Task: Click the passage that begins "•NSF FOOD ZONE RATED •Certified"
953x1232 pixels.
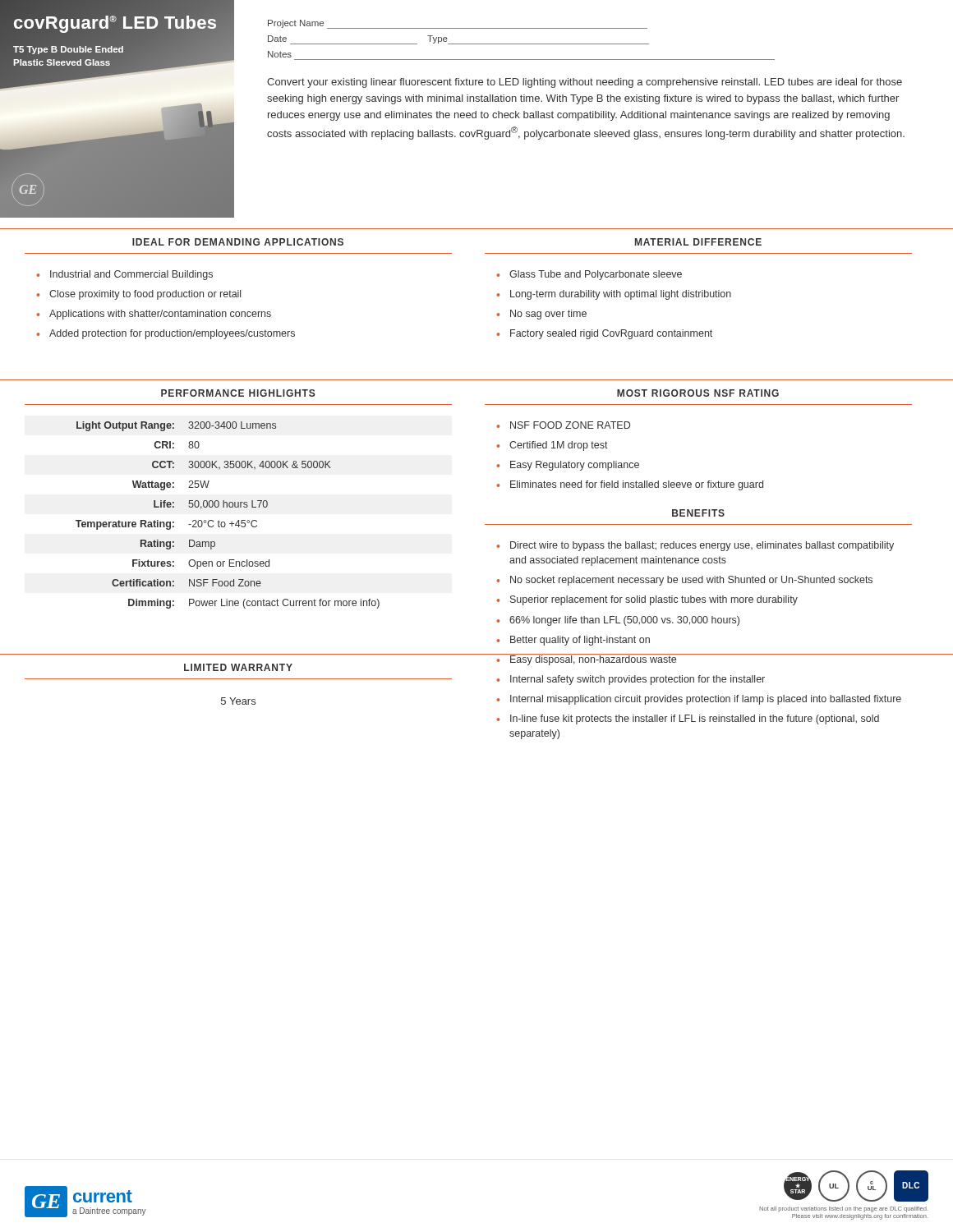Action: (563, 425)
